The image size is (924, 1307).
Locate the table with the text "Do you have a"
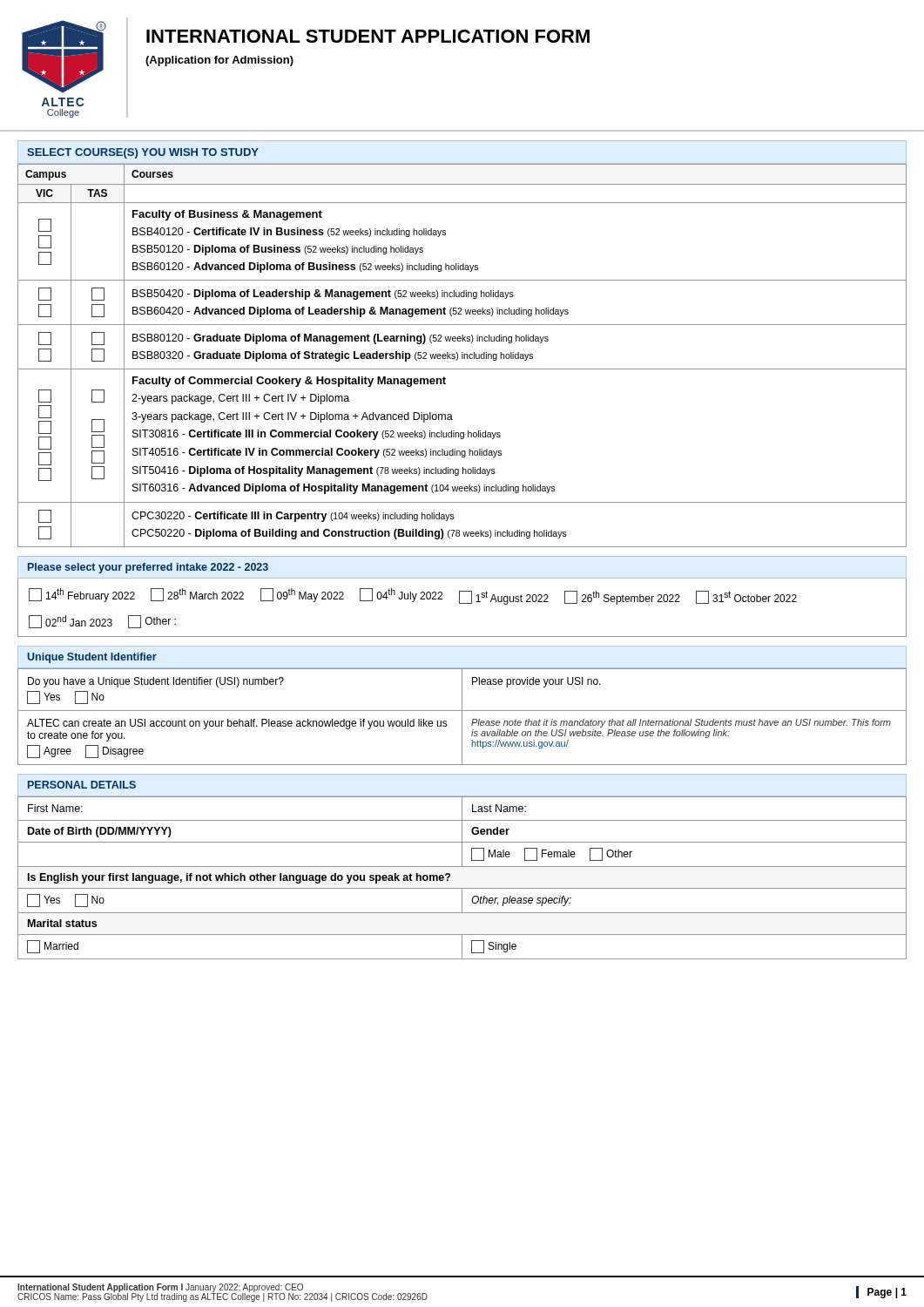[x=462, y=716]
